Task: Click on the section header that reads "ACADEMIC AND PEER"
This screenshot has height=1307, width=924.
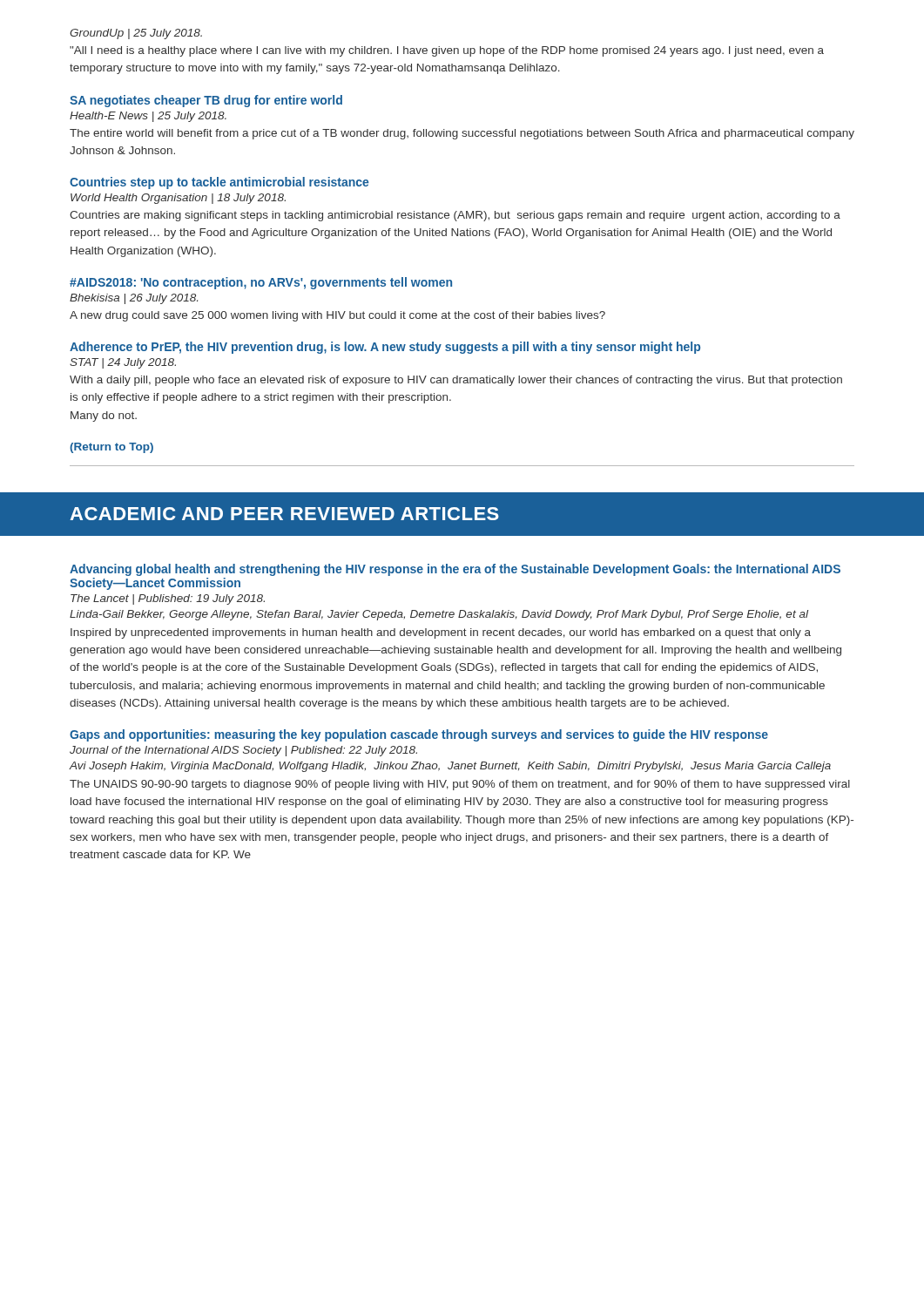Action: point(462,514)
